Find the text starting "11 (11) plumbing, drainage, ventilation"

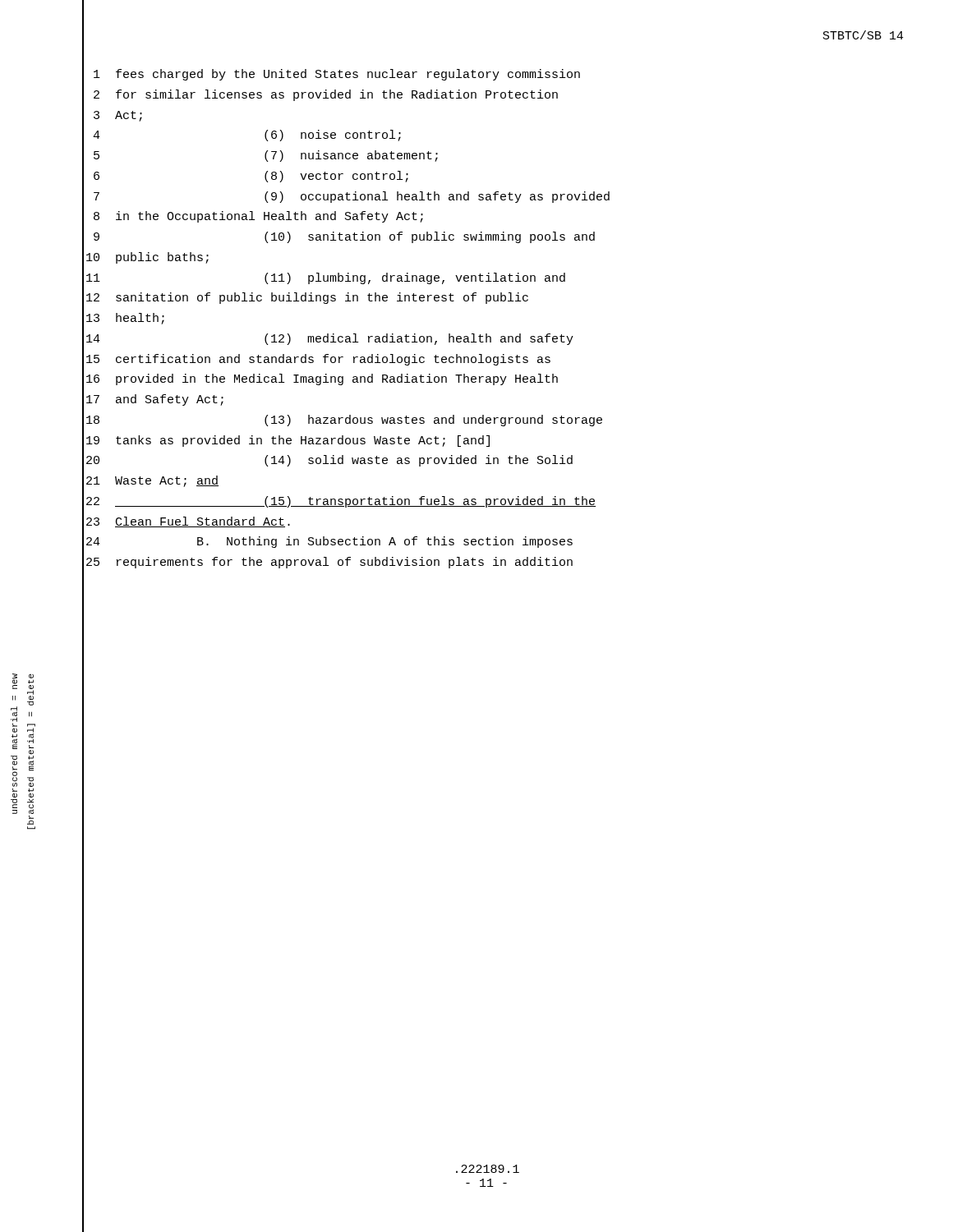click(x=486, y=279)
